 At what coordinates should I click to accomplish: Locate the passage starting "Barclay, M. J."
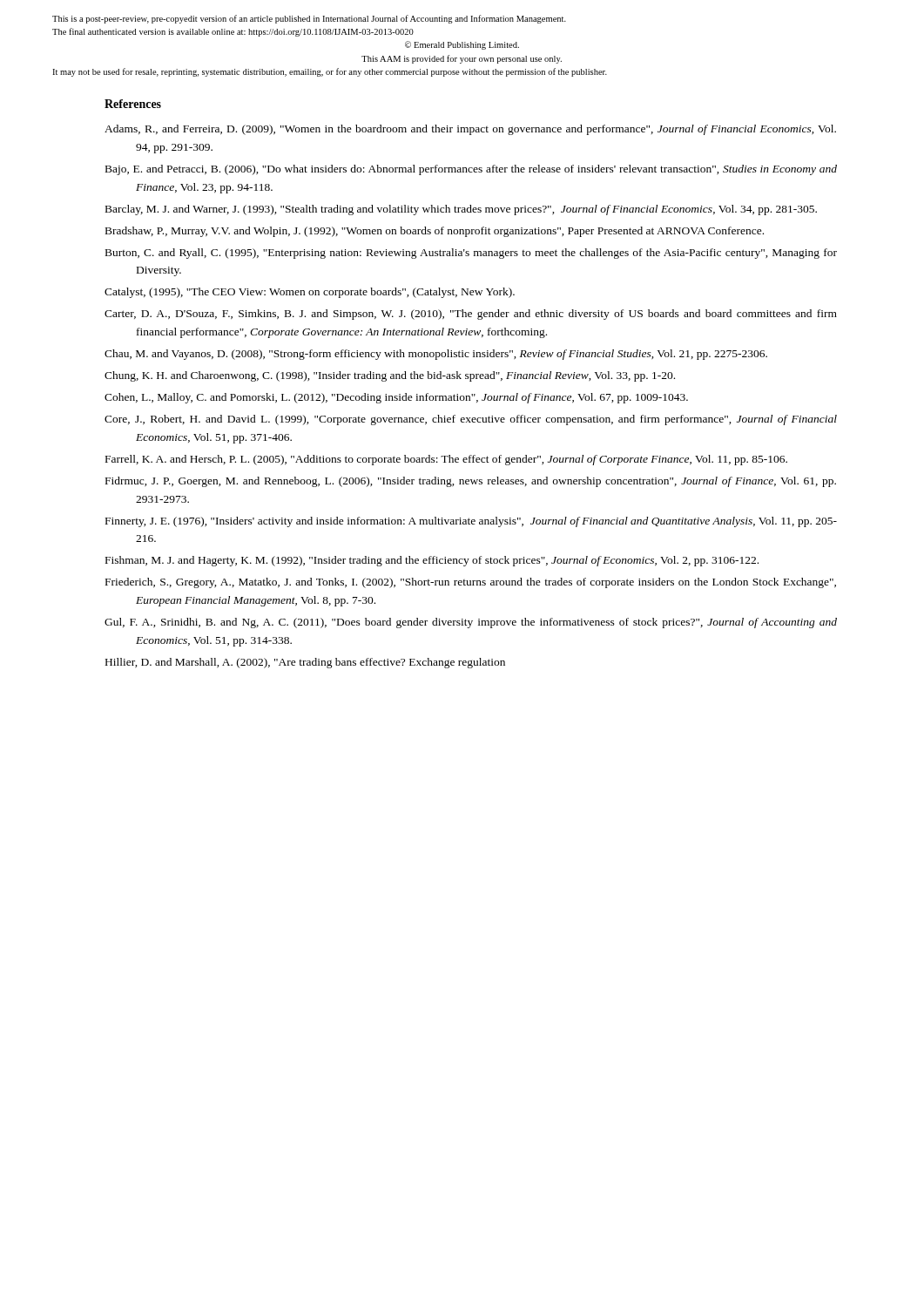point(461,208)
